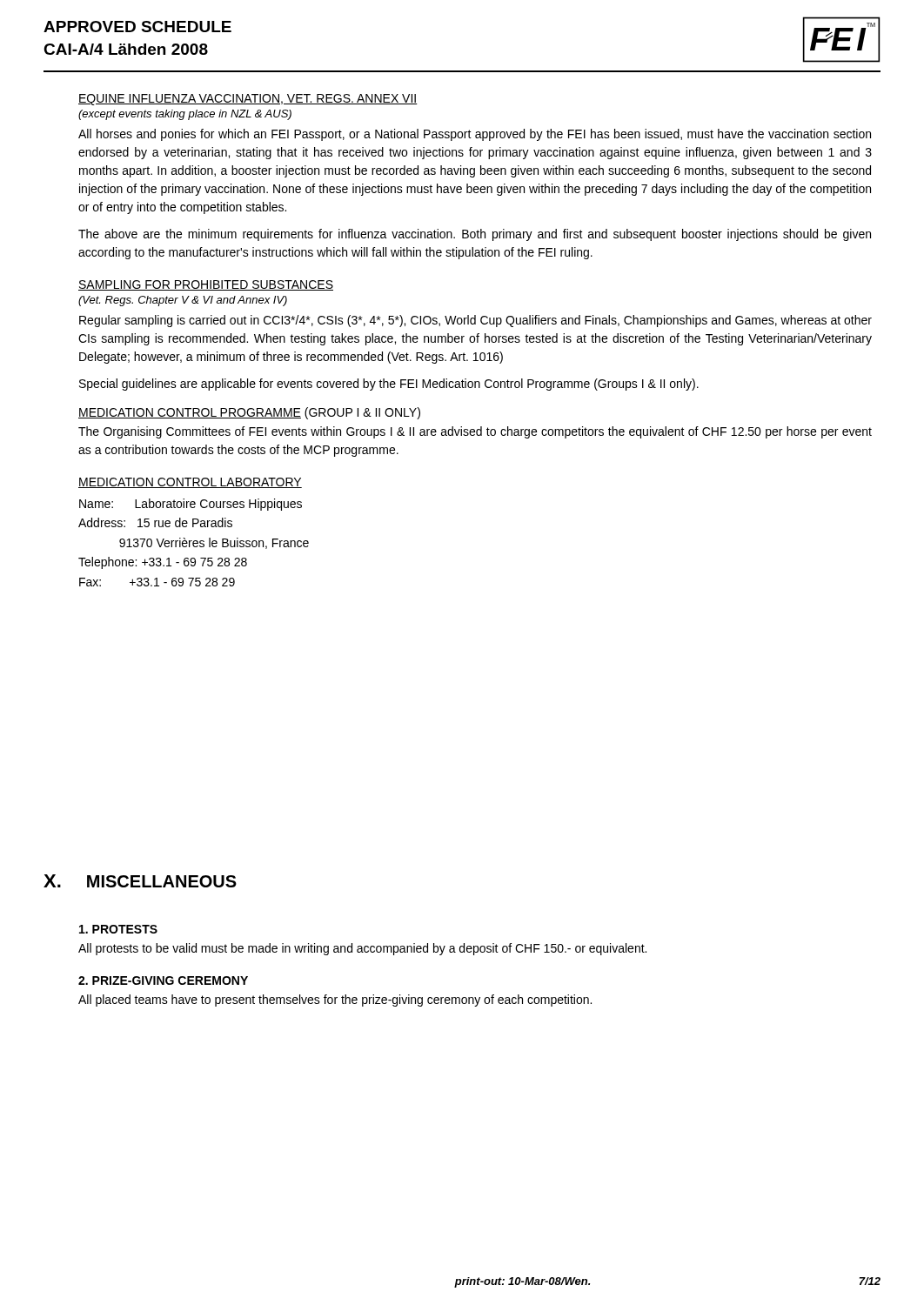Locate the section header containing "X. MISCELLANEOUS"
The height and width of the screenshot is (1305, 924).
140,881
